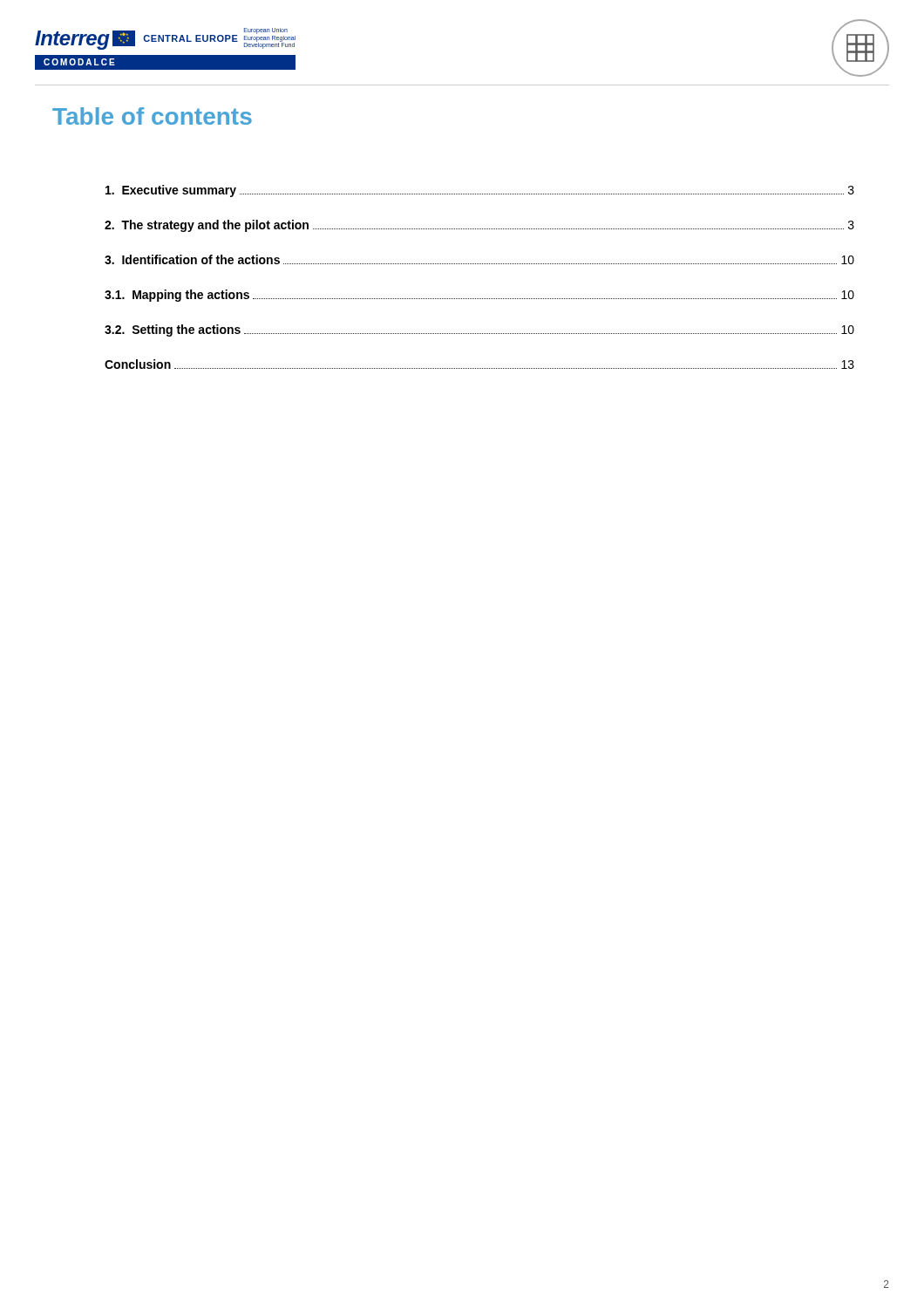Select the passage starting "Executive summary 3"
The height and width of the screenshot is (1308, 924).
(479, 190)
